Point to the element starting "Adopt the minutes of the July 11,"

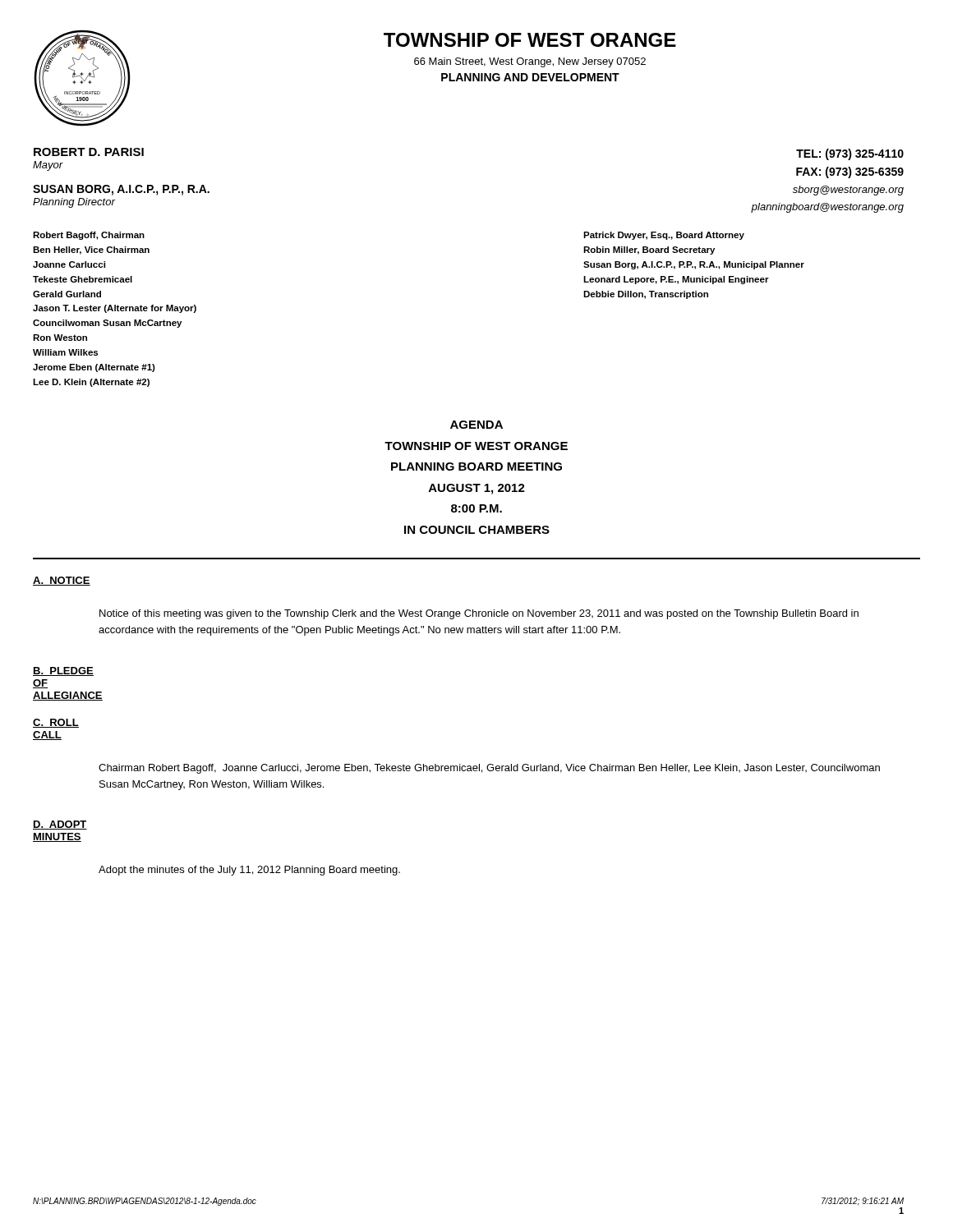249,871
